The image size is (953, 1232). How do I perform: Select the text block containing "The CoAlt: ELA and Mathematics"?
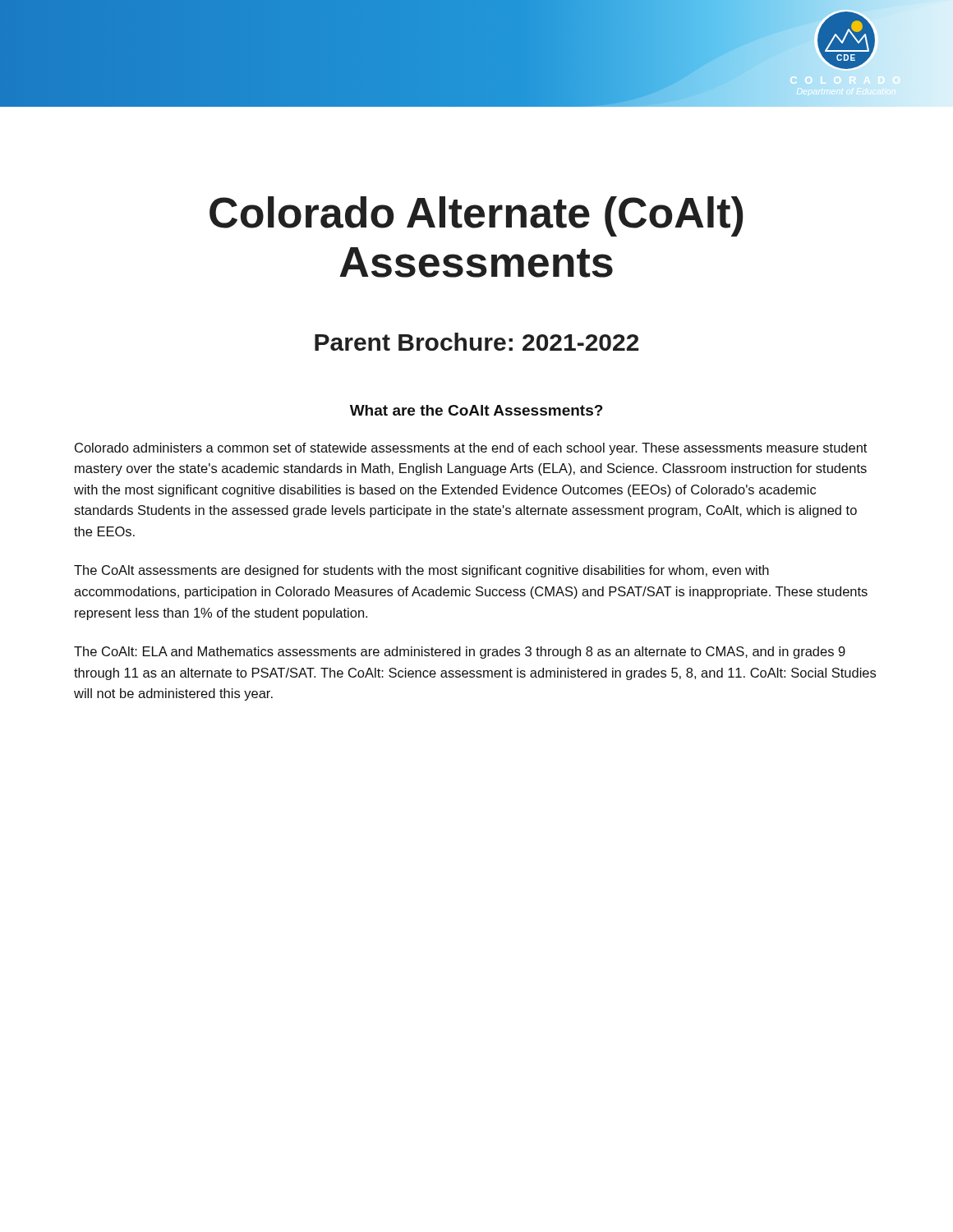[x=475, y=672]
